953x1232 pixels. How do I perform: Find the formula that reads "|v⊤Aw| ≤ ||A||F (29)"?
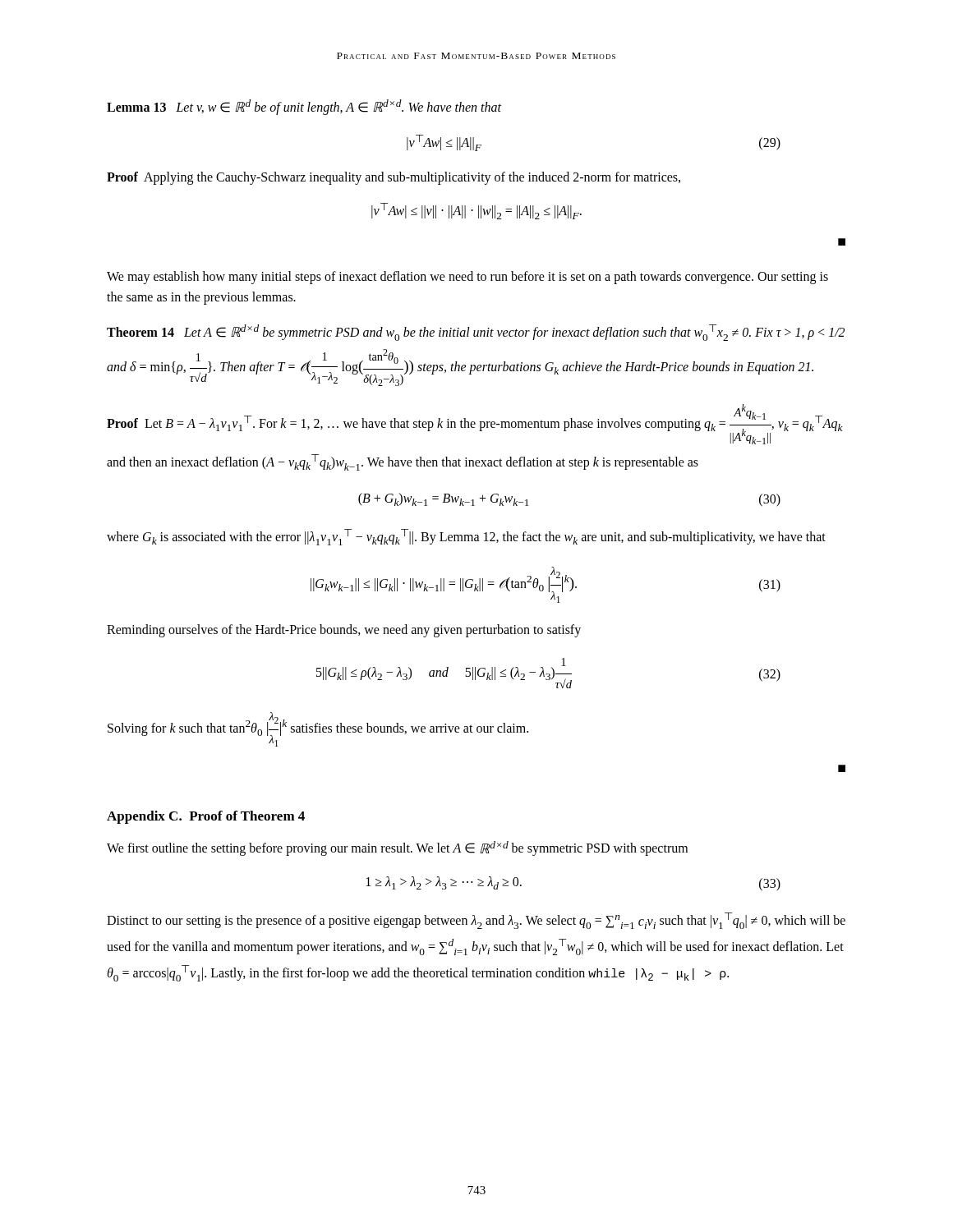[x=441, y=143]
